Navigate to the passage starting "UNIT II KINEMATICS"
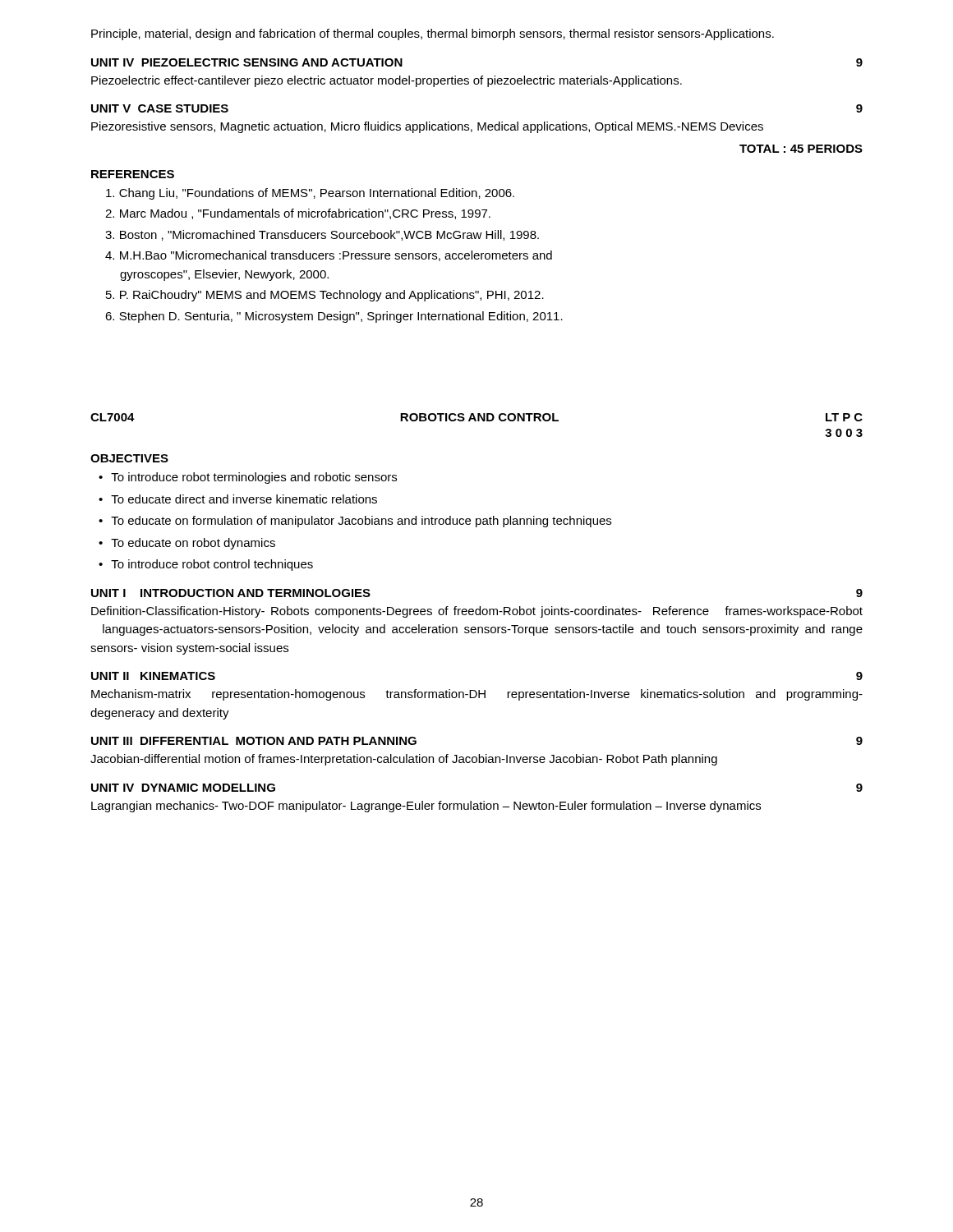Image resolution: width=953 pixels, height=1232 pixels. point(110,676)
